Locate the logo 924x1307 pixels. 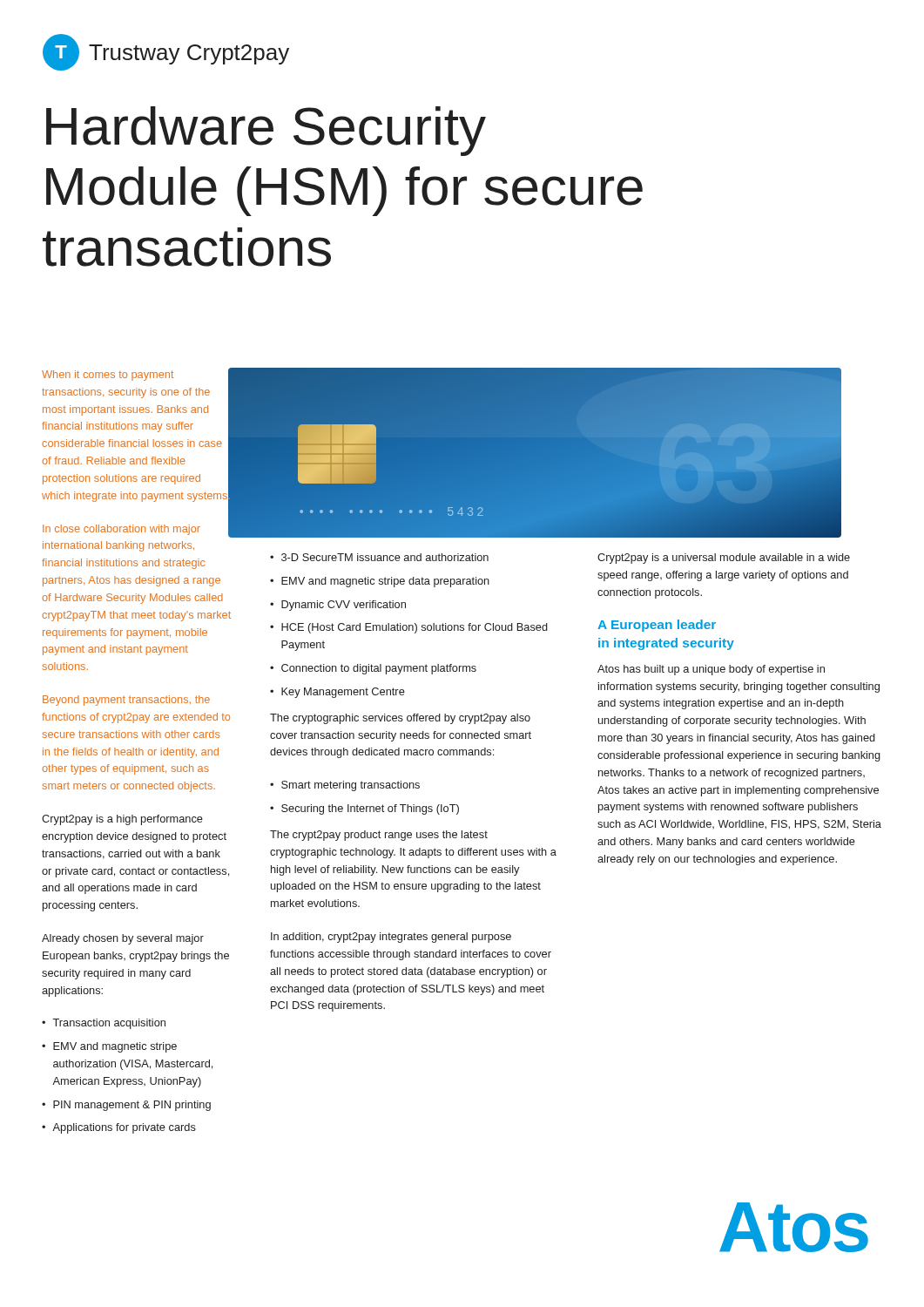coord(796,1224)
